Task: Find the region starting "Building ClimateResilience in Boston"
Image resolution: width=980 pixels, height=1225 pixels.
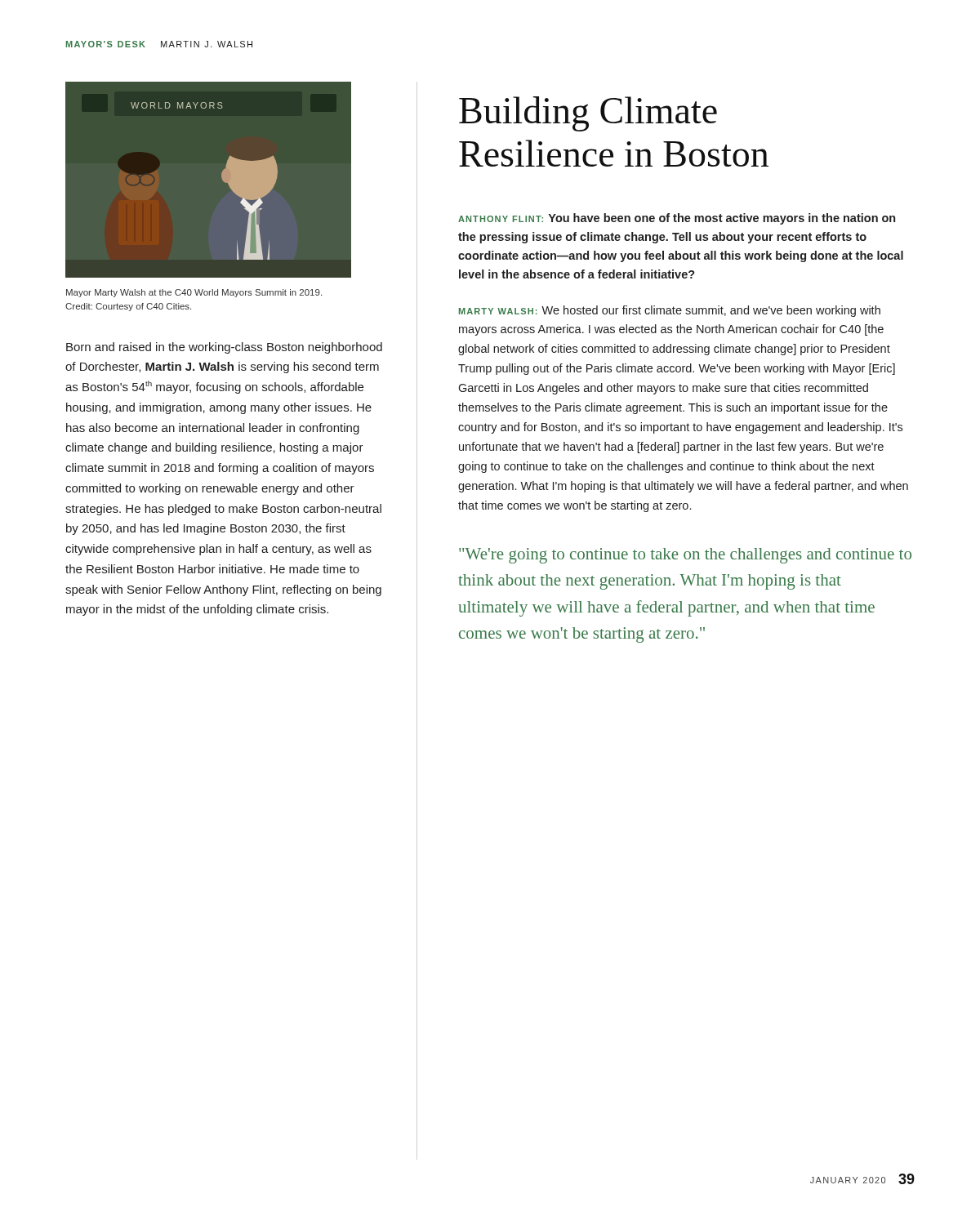Action: 614,132
